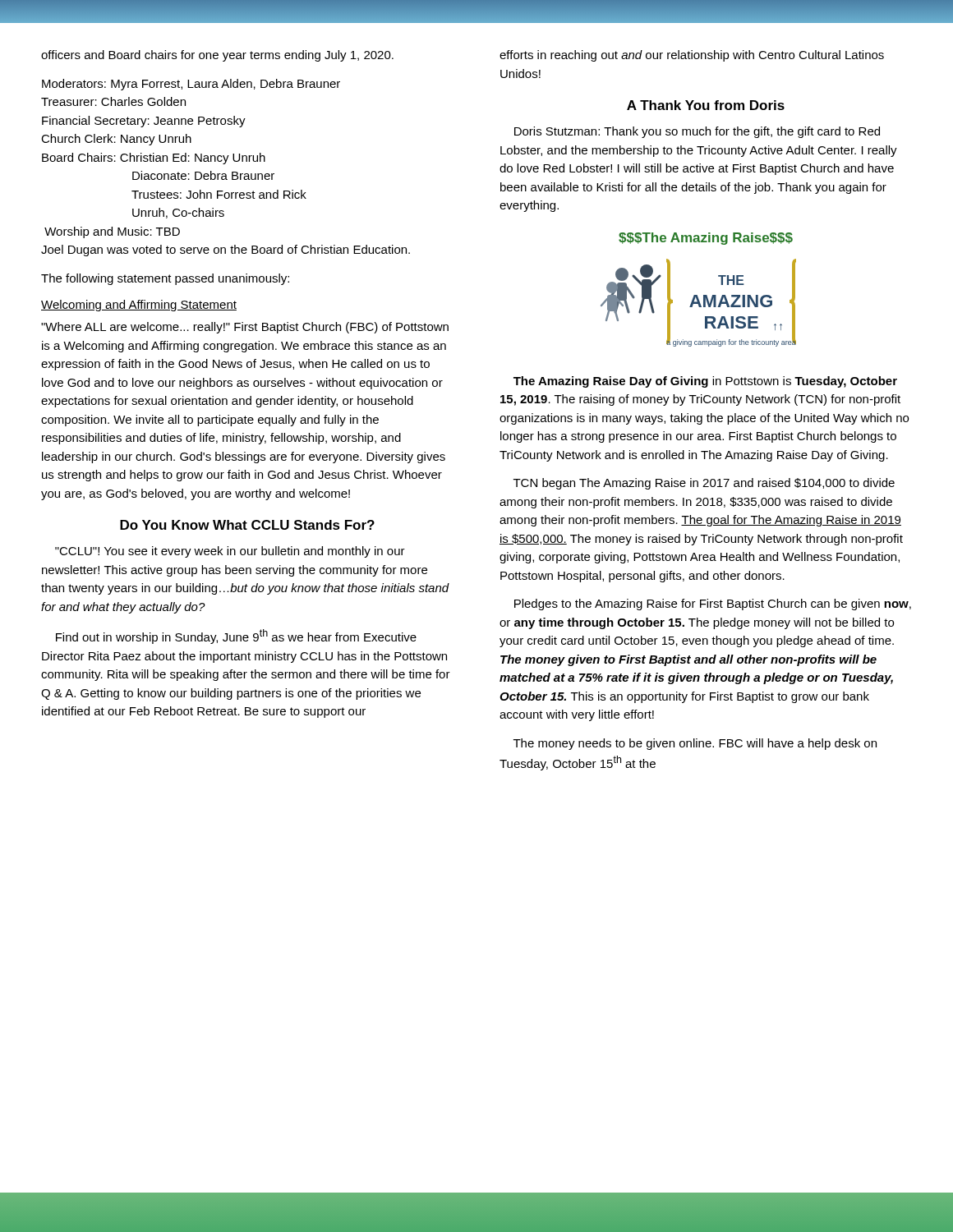953x1232 pixels.
Task: Locate the text block containing ""CCLU"! You see it every"
Action: click(x=245, y=578)
